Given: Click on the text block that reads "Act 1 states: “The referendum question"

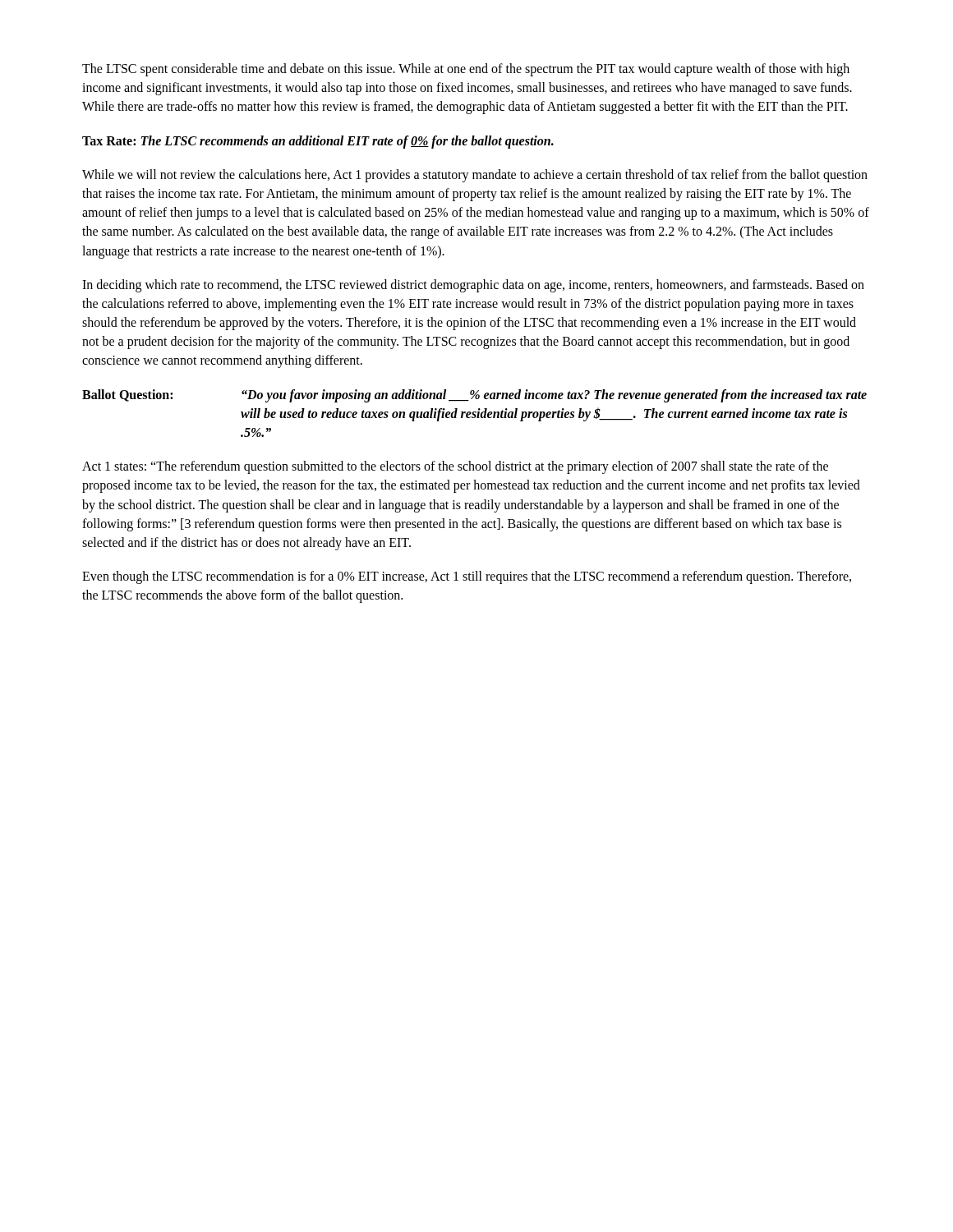Looking at the screenshot, I should (471, 504).
